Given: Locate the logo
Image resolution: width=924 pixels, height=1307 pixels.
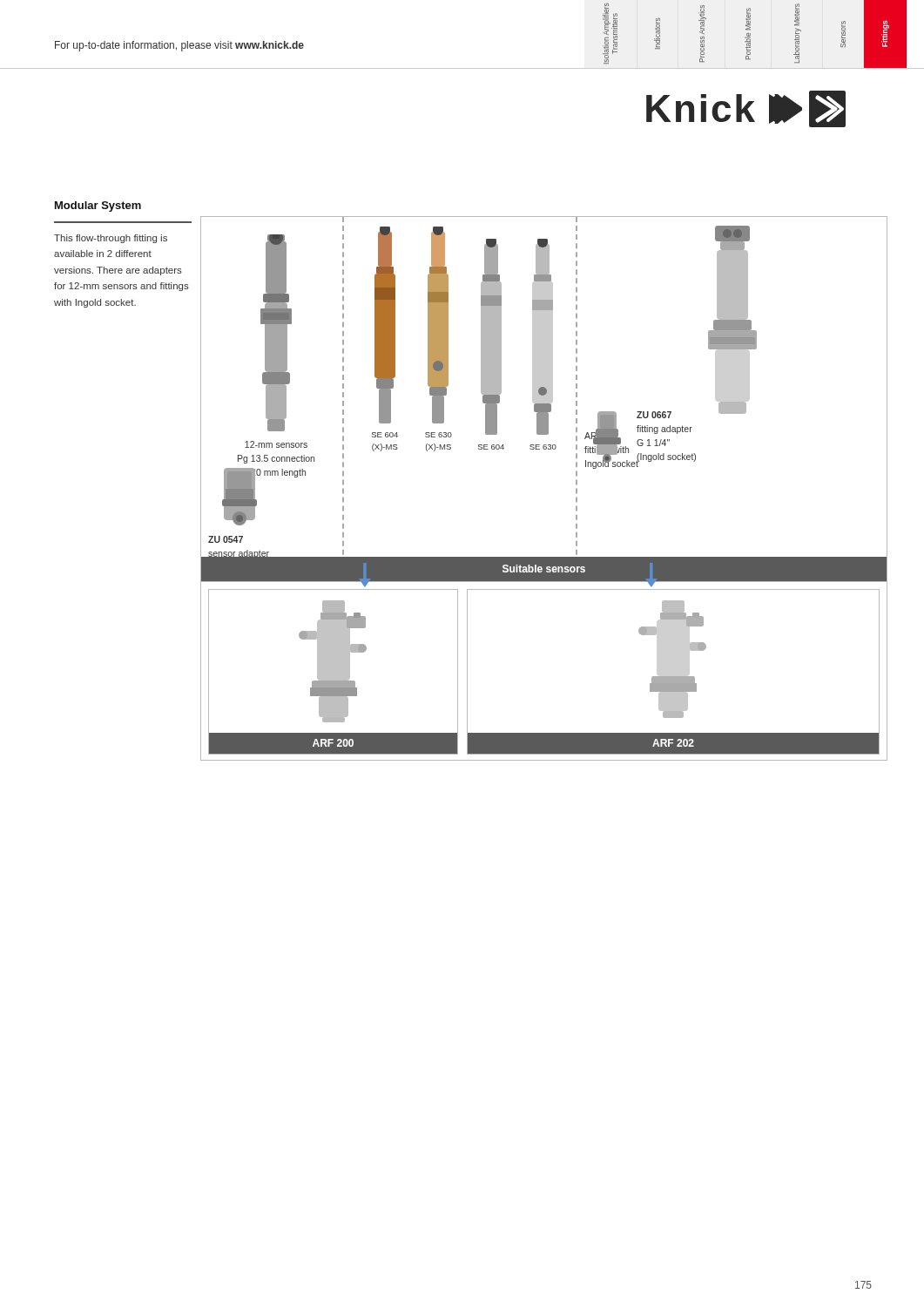Looking at the screenshot, I should (745, 109).
